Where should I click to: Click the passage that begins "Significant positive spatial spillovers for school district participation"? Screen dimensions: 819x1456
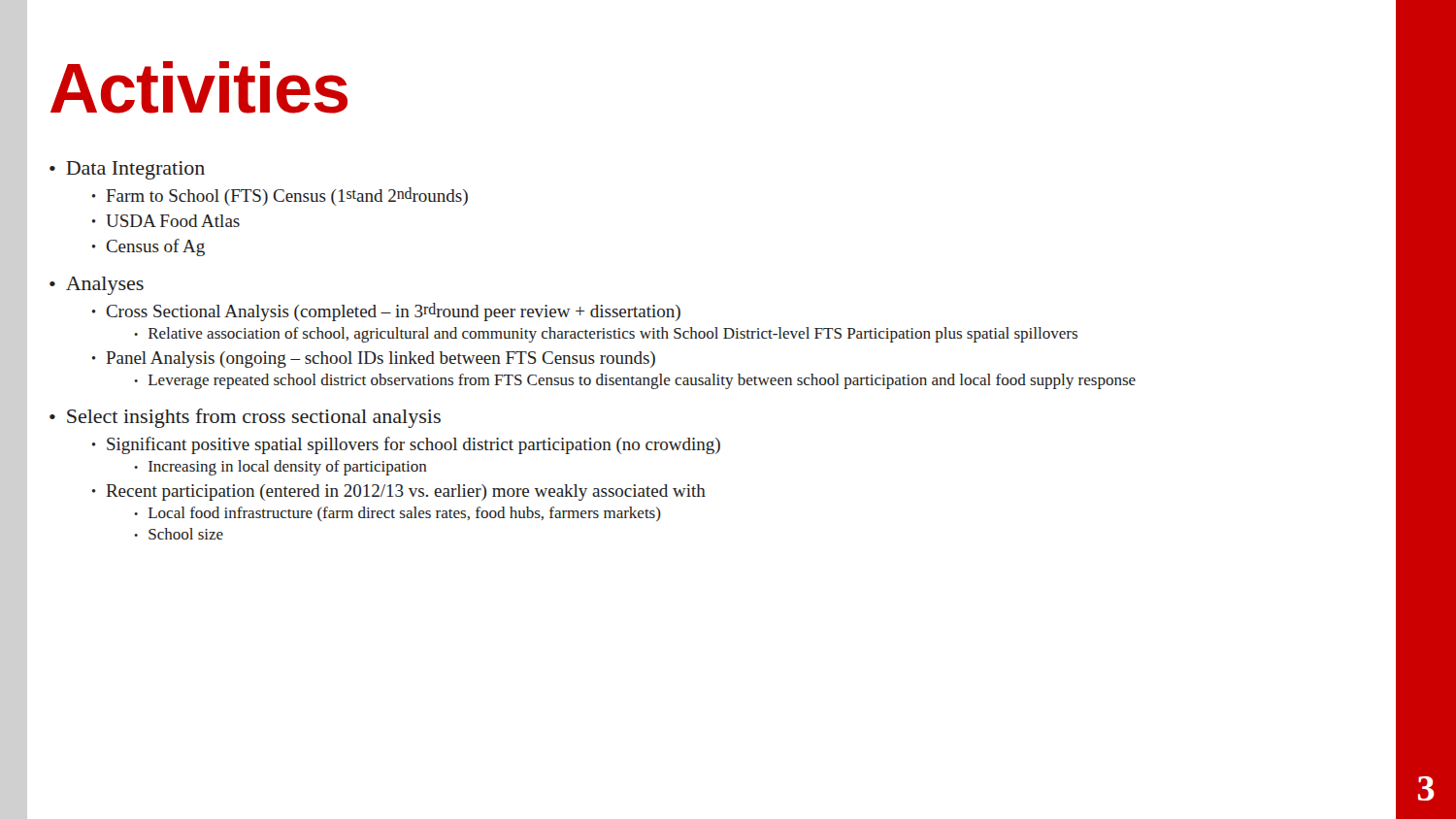413,444
